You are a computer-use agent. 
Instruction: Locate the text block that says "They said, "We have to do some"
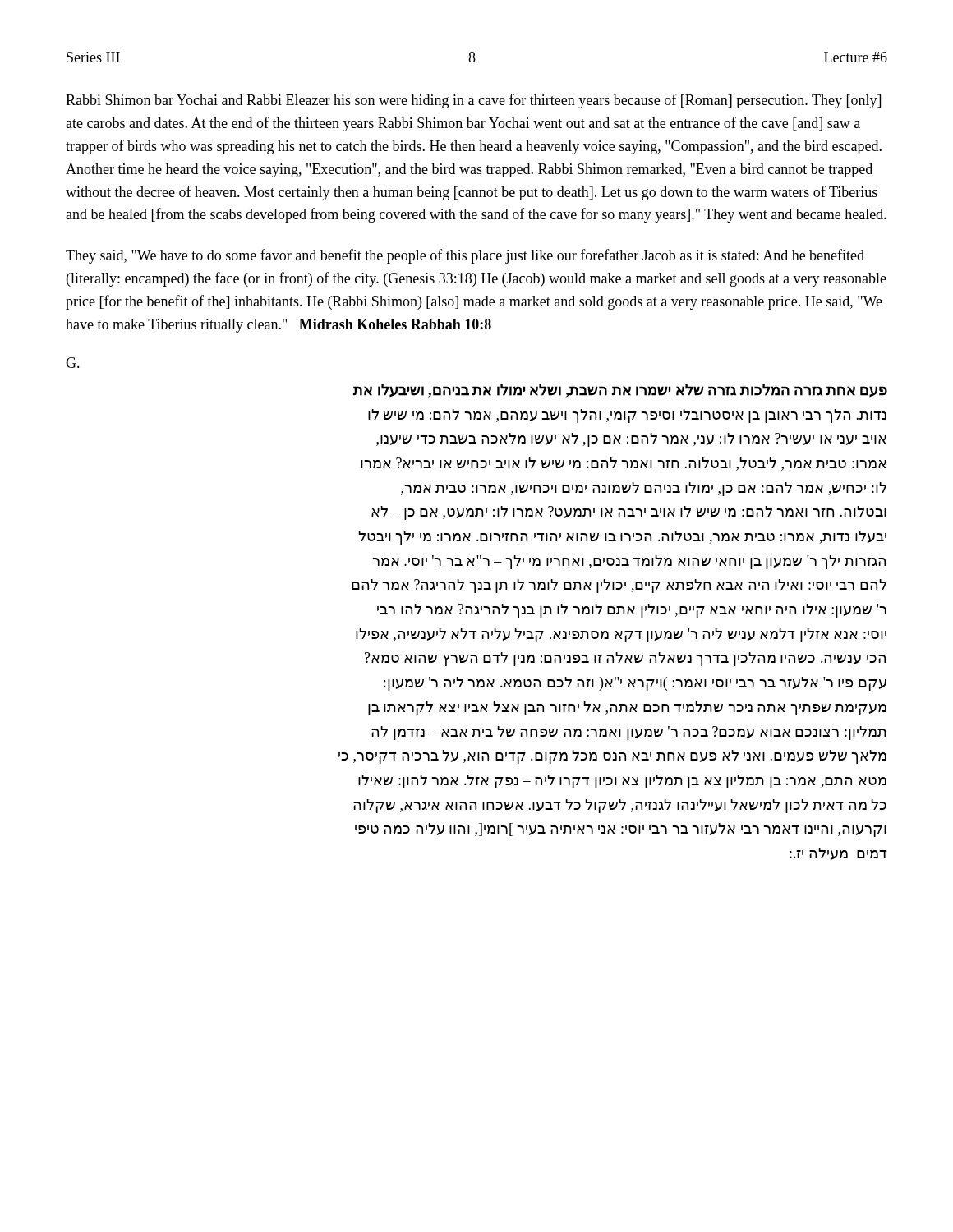(476, 290)
